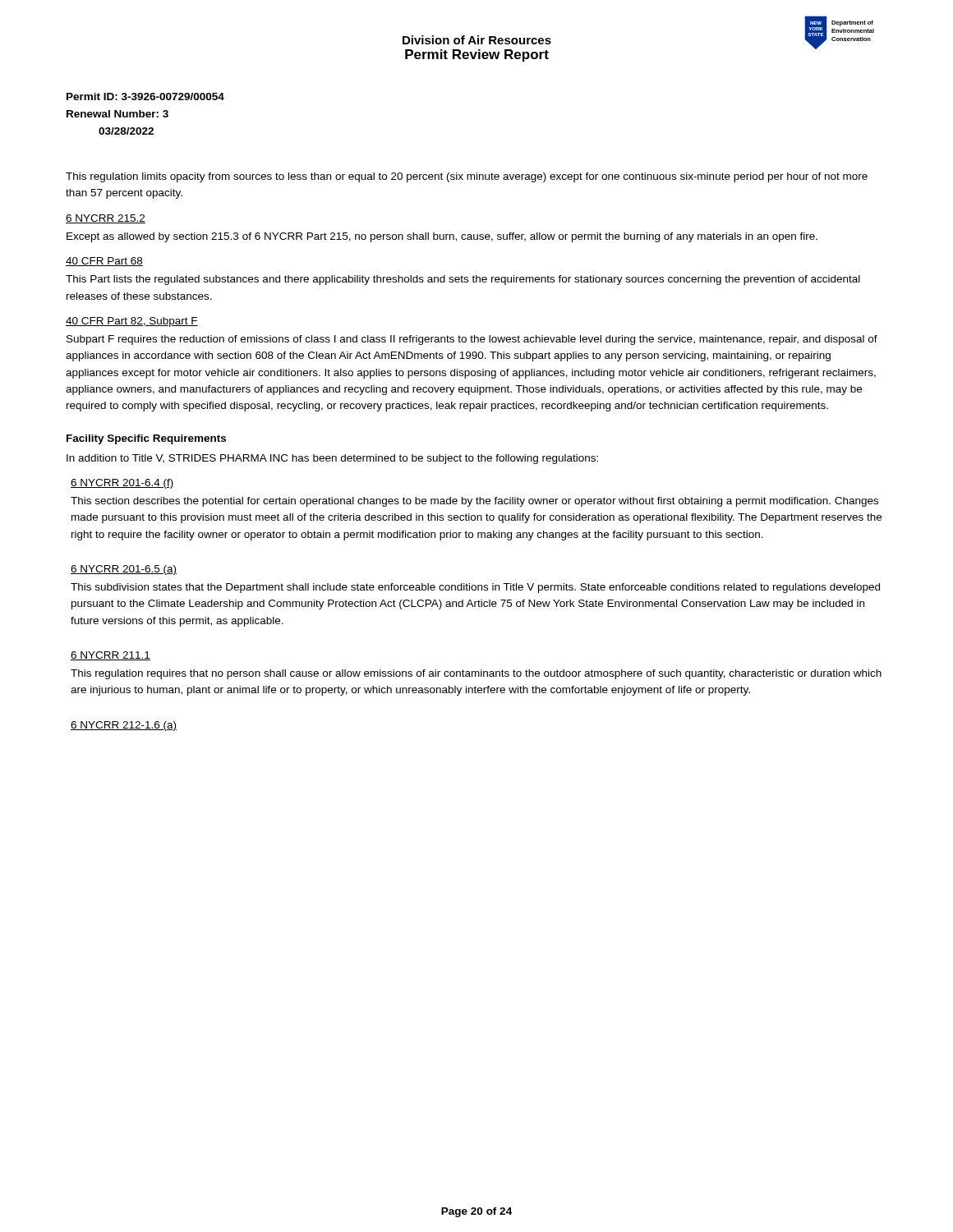Select the text starting "Permit ID: 3-3926-00729/00054"
The image size is (953, 1232).
145,114
